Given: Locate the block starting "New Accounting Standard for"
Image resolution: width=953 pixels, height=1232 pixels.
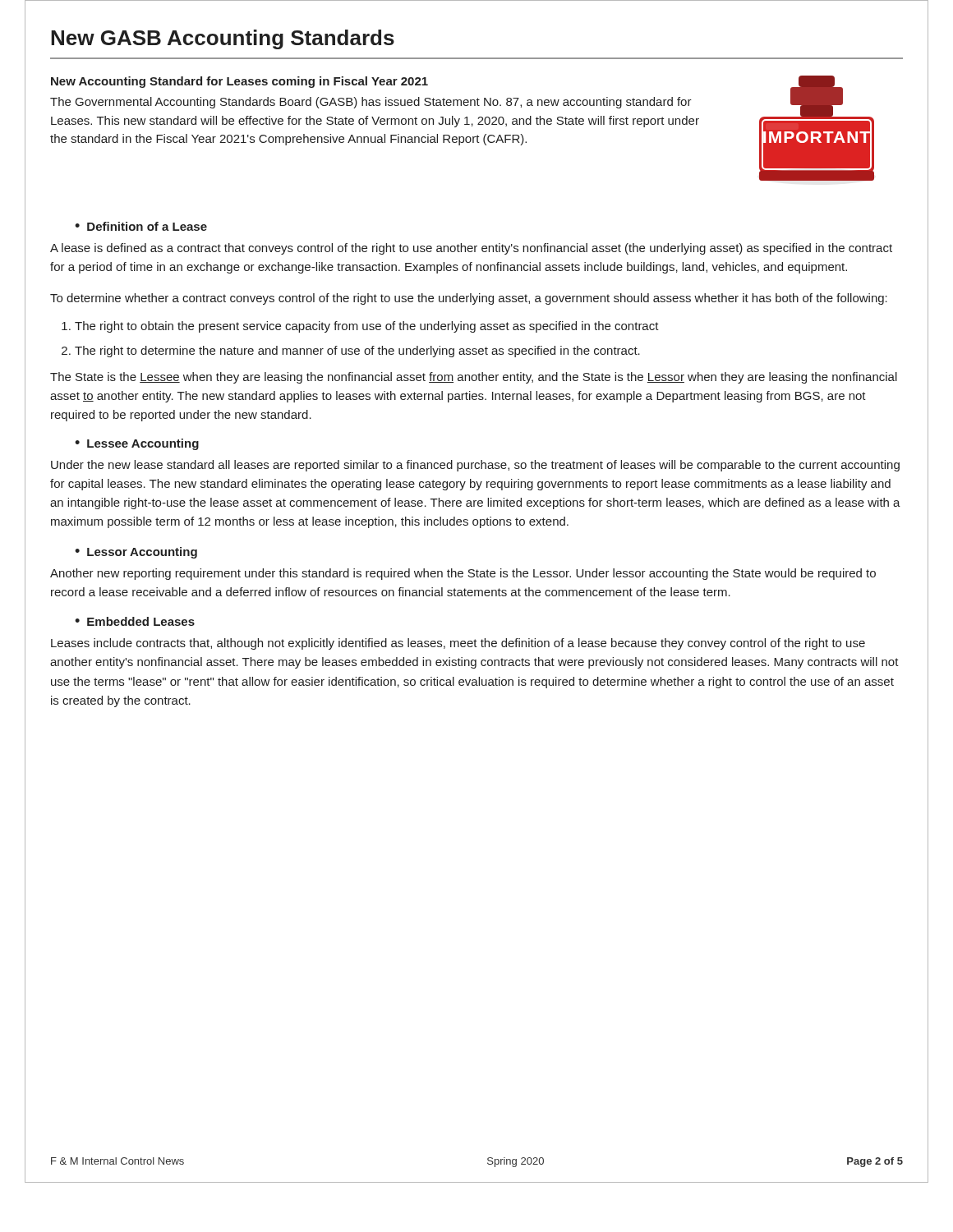Looking at the screenshot, I should 239,81.
